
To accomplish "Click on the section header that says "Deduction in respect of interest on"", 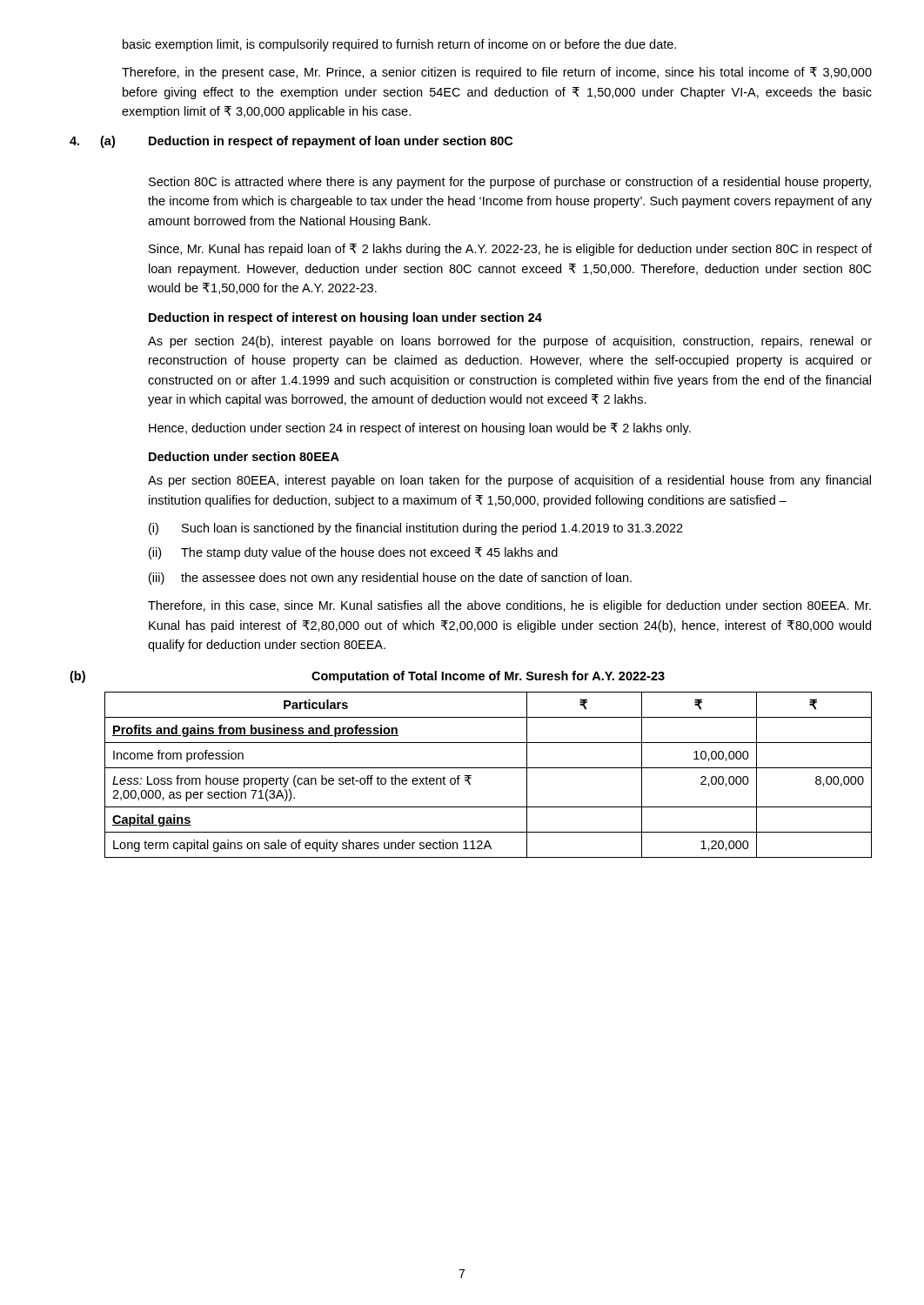I will point(345,317).
